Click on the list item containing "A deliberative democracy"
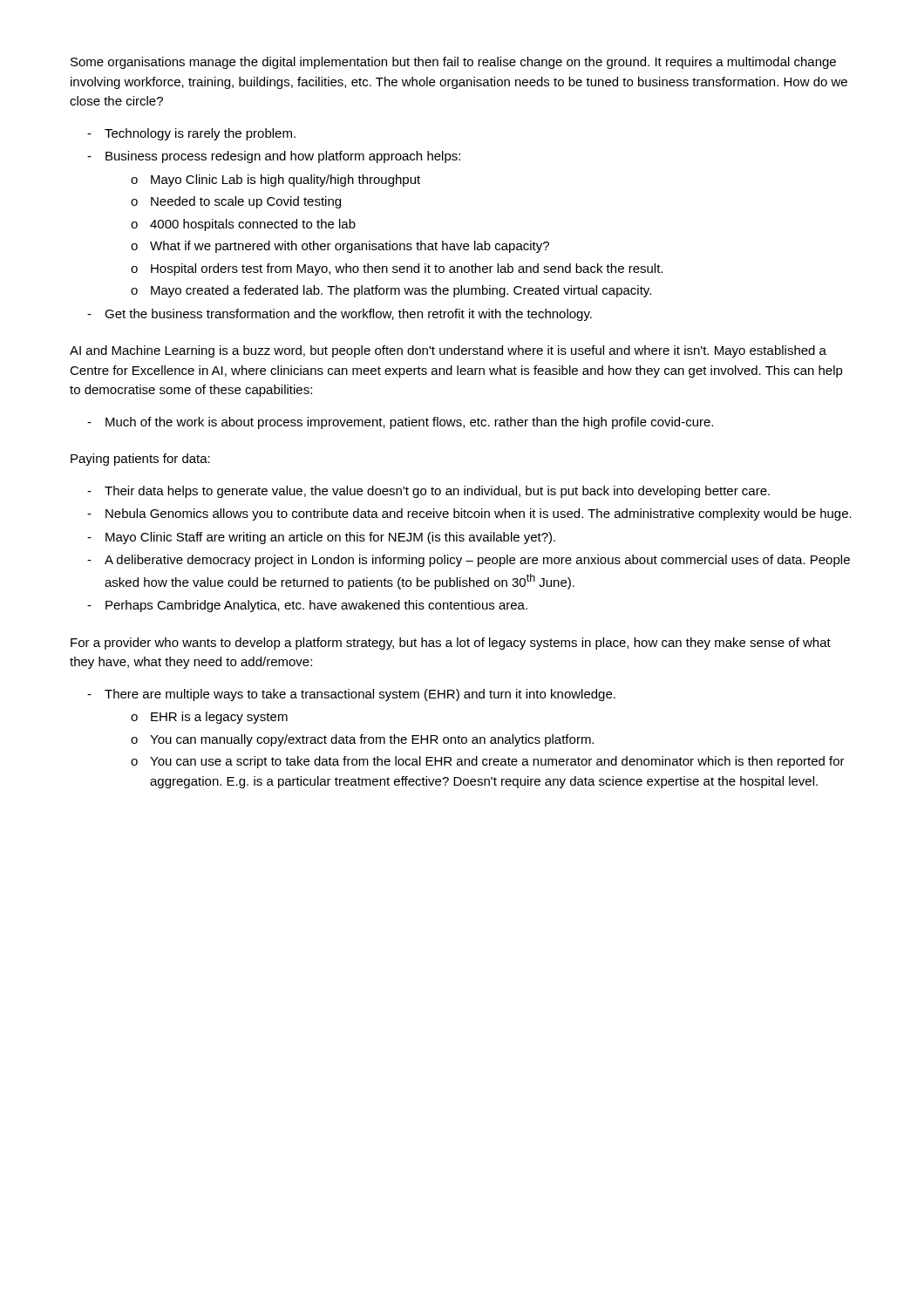Screen dimensions: 1308x924 click(477, 570)
